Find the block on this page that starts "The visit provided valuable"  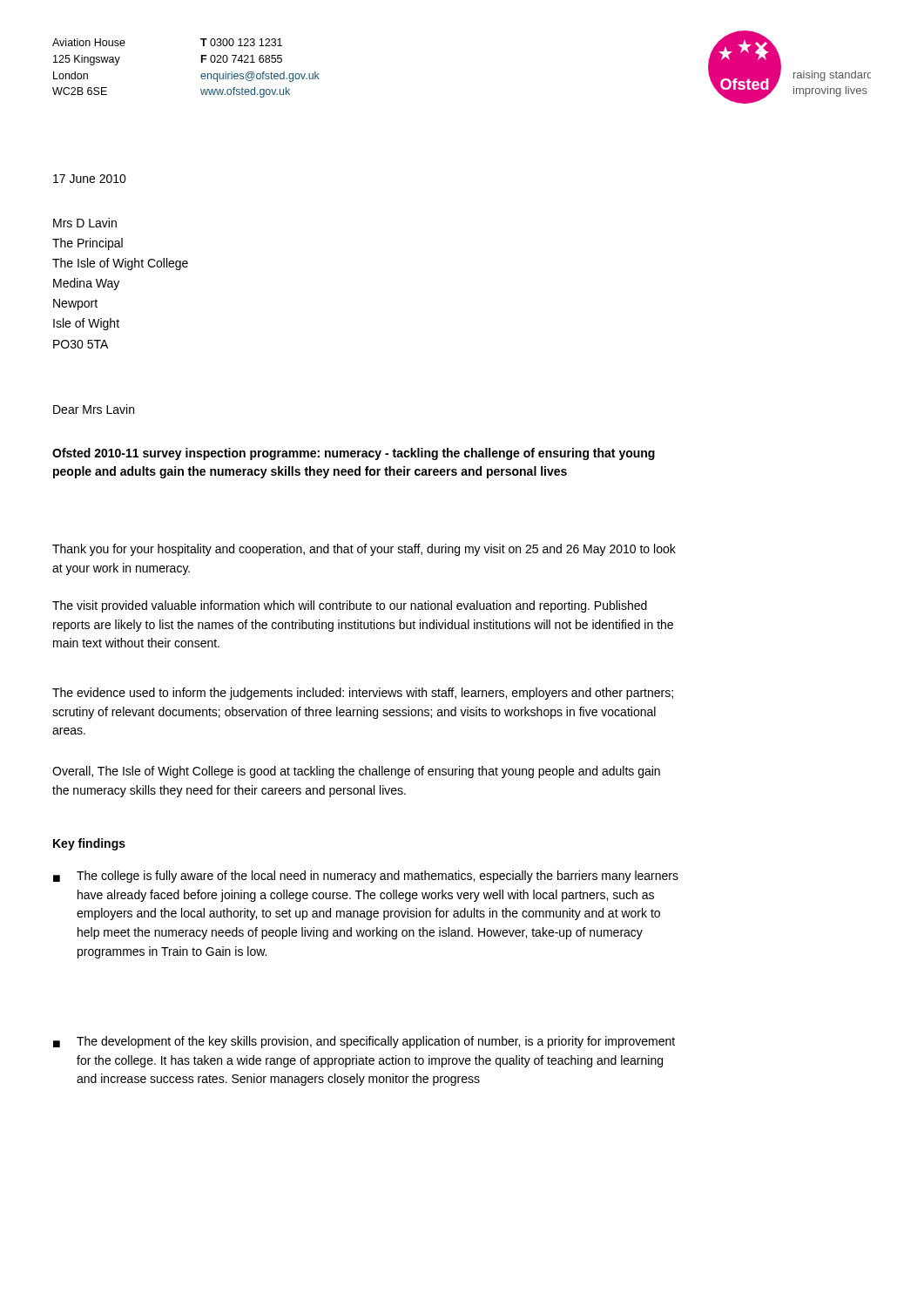tap(363, 624)
